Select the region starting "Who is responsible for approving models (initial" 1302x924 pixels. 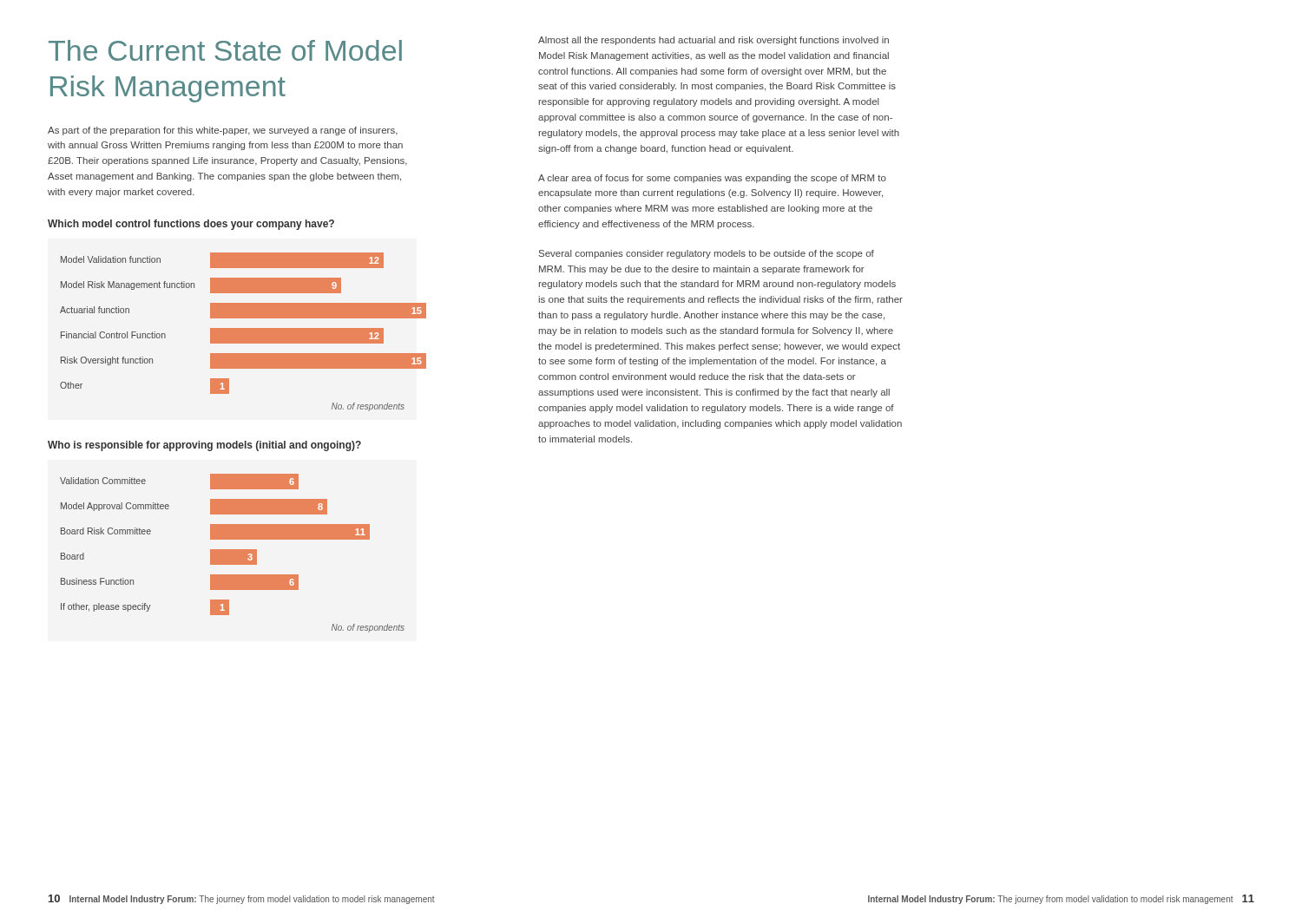(x=205, y=445)
